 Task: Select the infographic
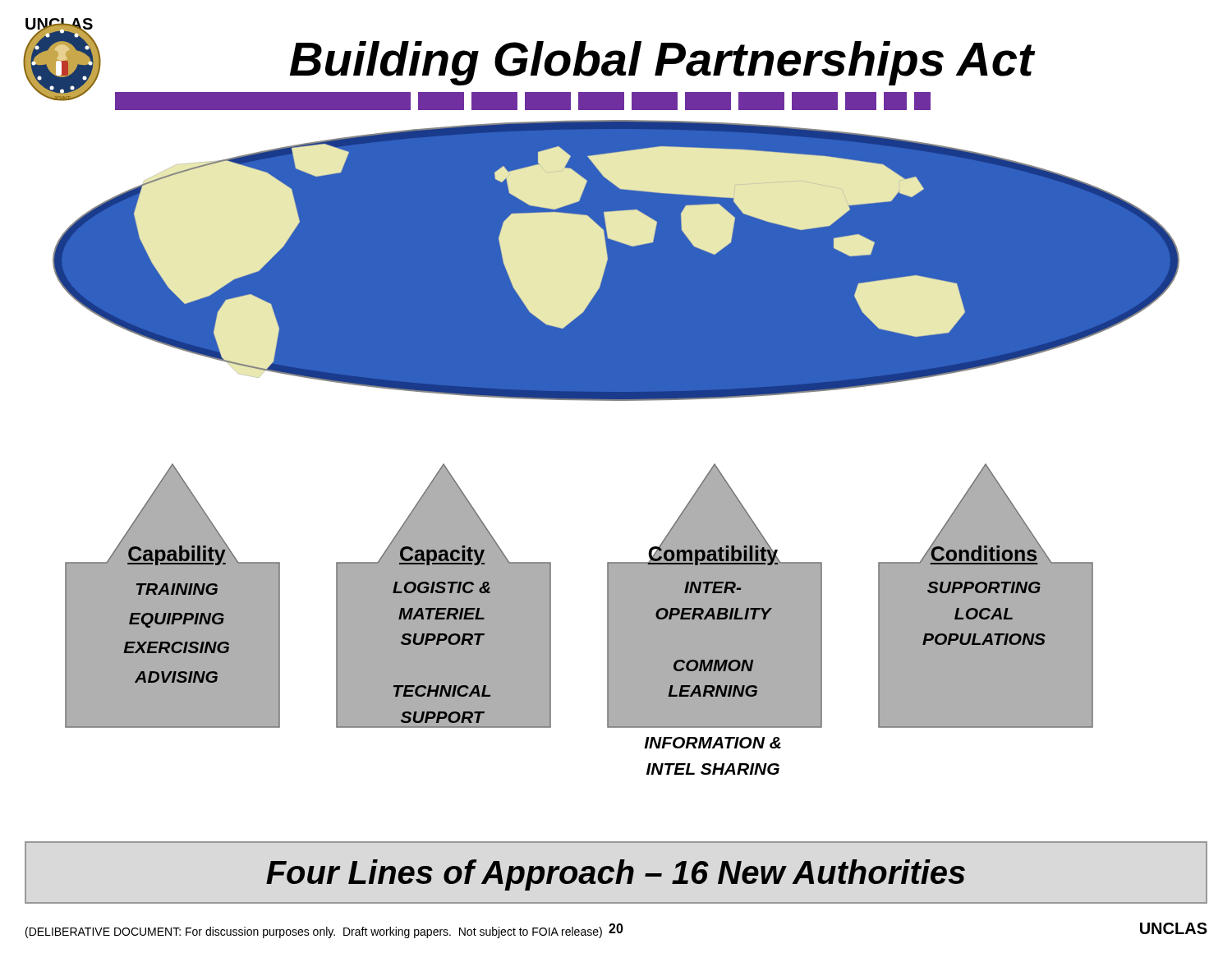point(616,579)
